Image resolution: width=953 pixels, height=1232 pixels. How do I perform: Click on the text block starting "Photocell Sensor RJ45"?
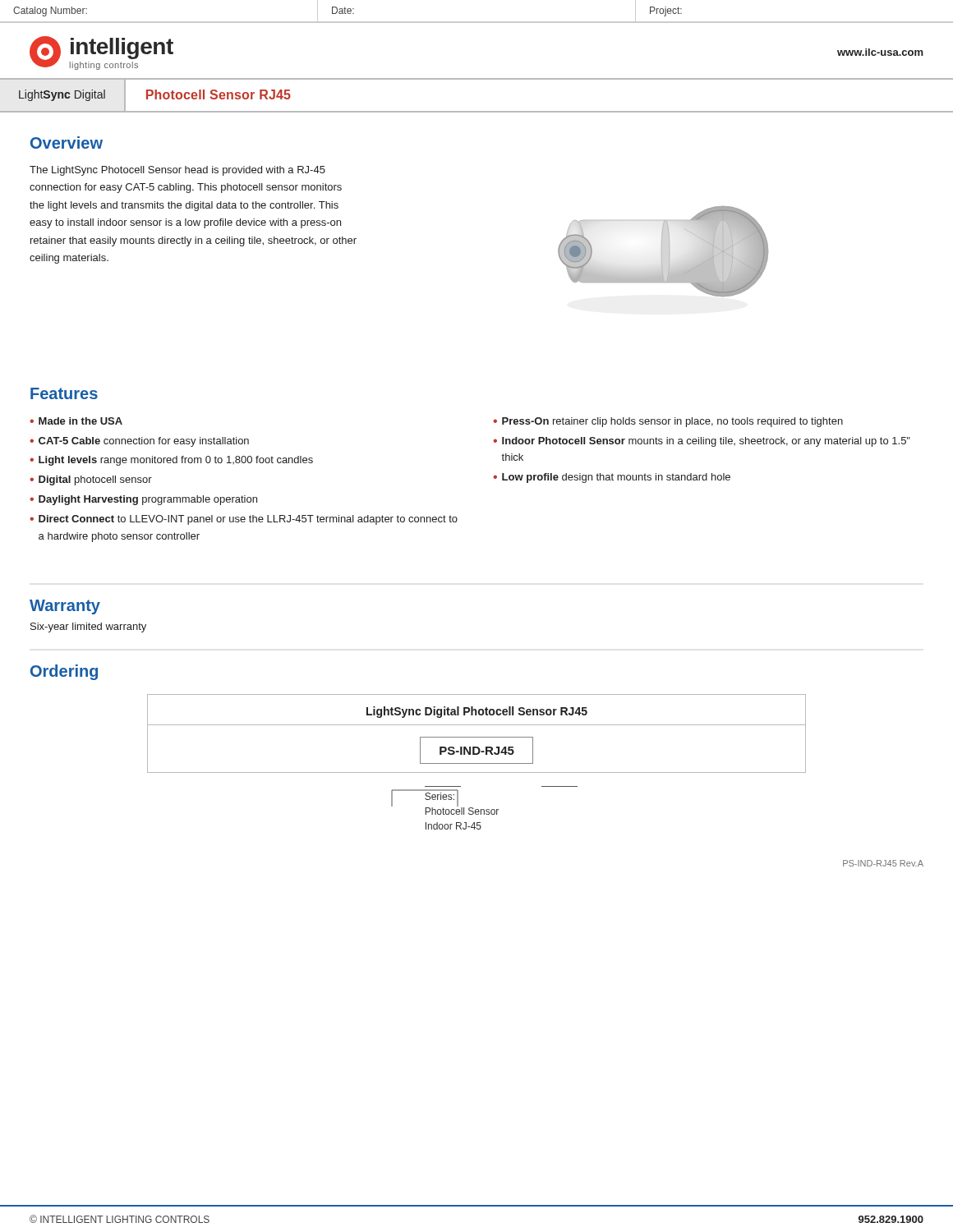(x=218, y=95)
